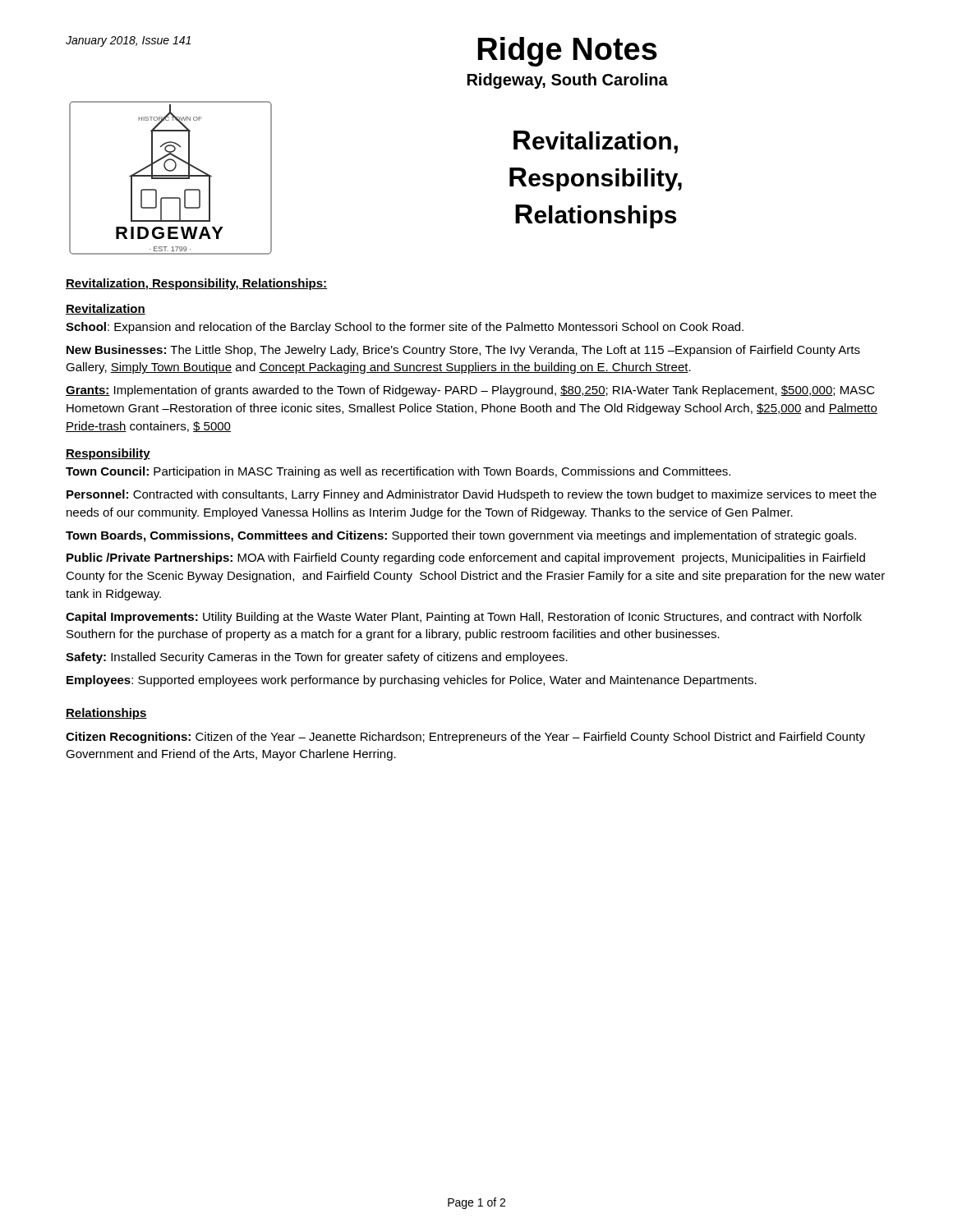Select the text block that reads "Personnel: Contracted with consultants, Larry Finney and Administrator"
953x1232 pixels.
471,503
